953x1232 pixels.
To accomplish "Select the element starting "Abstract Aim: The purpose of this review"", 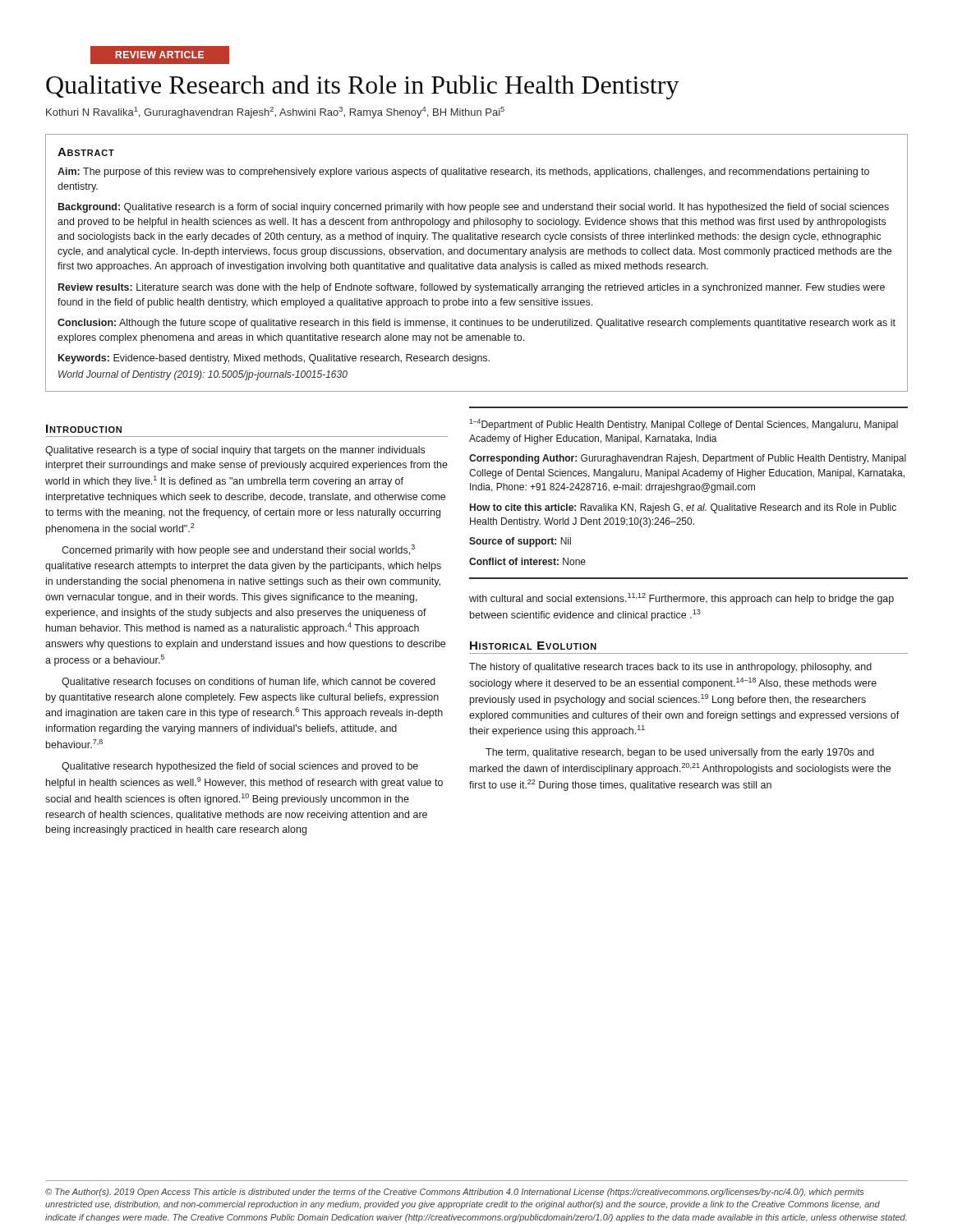I will (476, 263).
